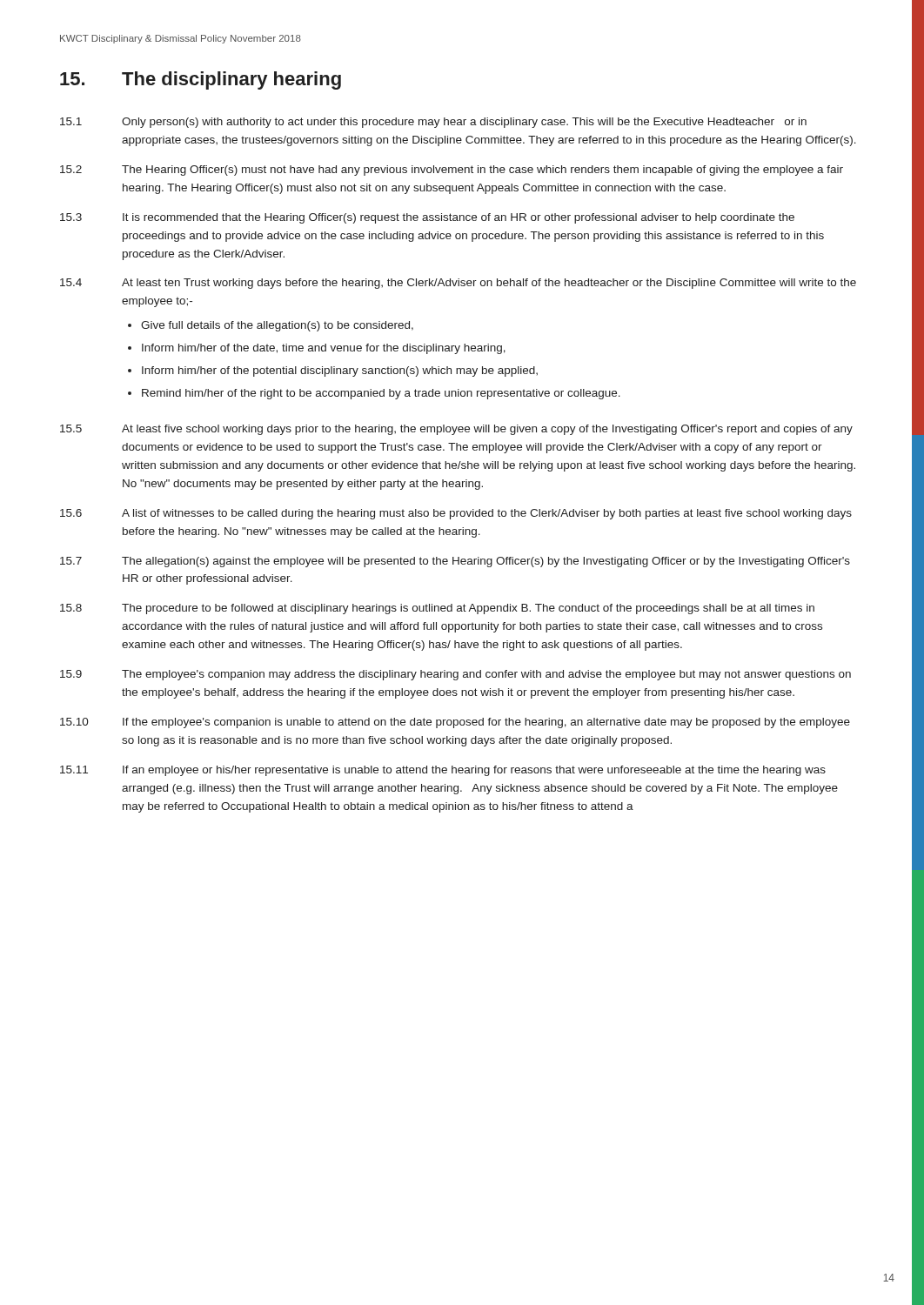Navigate to the text block starting "3 It is recommended that the Hearing Officer(s)"
Screen dimensions: 1305x924
458,236
